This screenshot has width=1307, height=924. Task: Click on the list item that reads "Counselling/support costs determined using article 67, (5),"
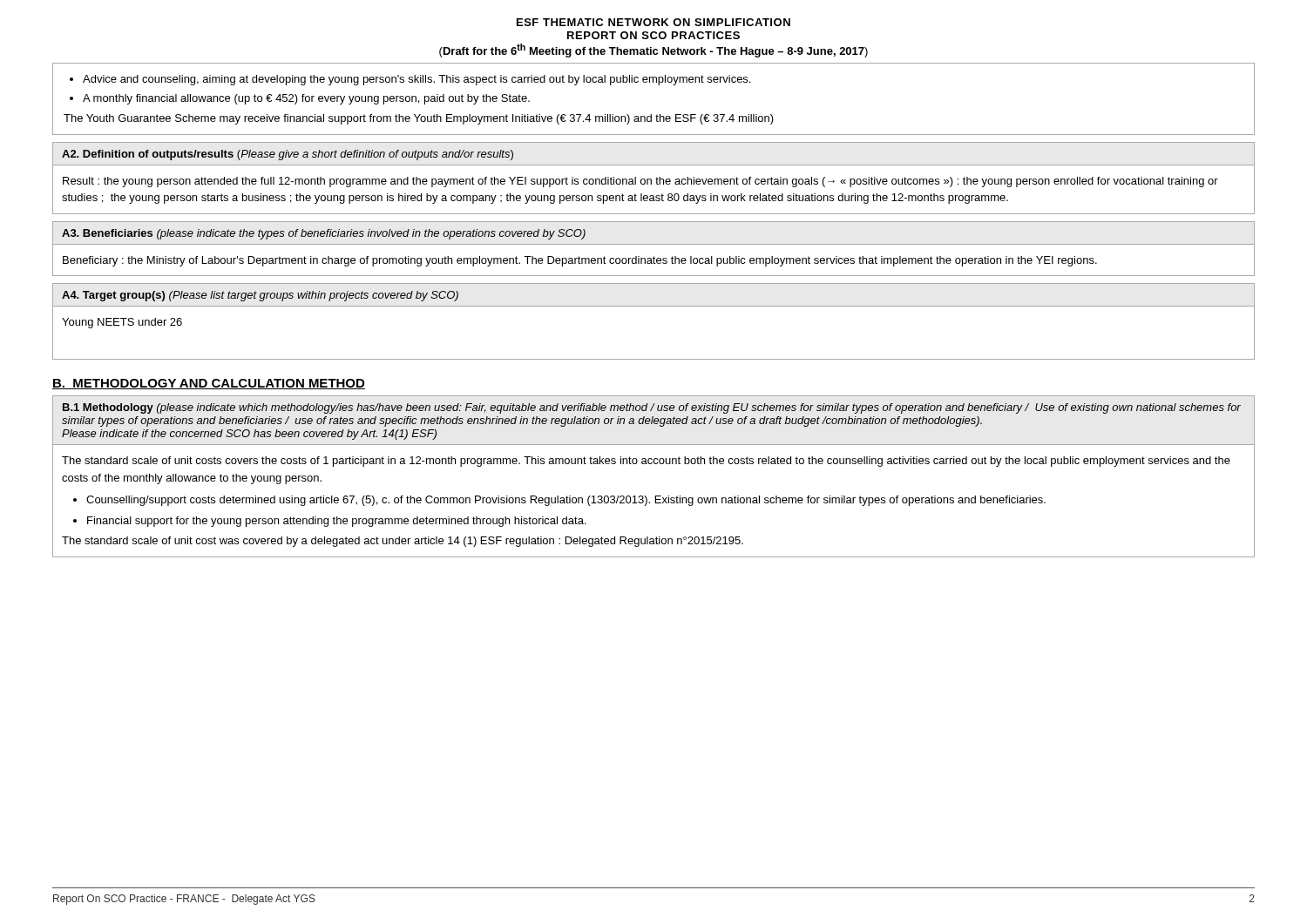pyautogui.click(x=666, y=500)
